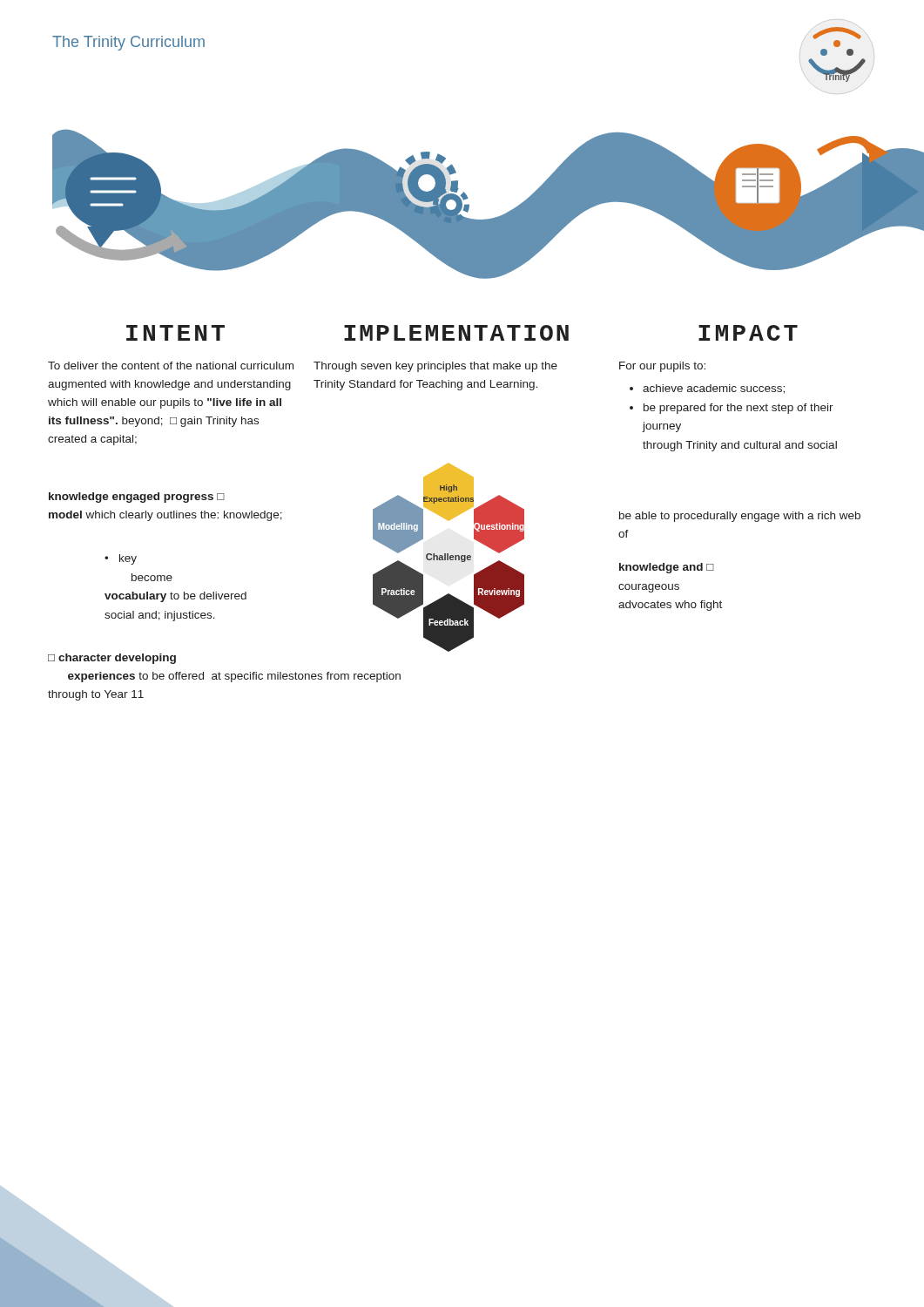924x1307 pixels.
Task: Navigate to the element starting "For our pupils to:"
Action: [662, 366]
